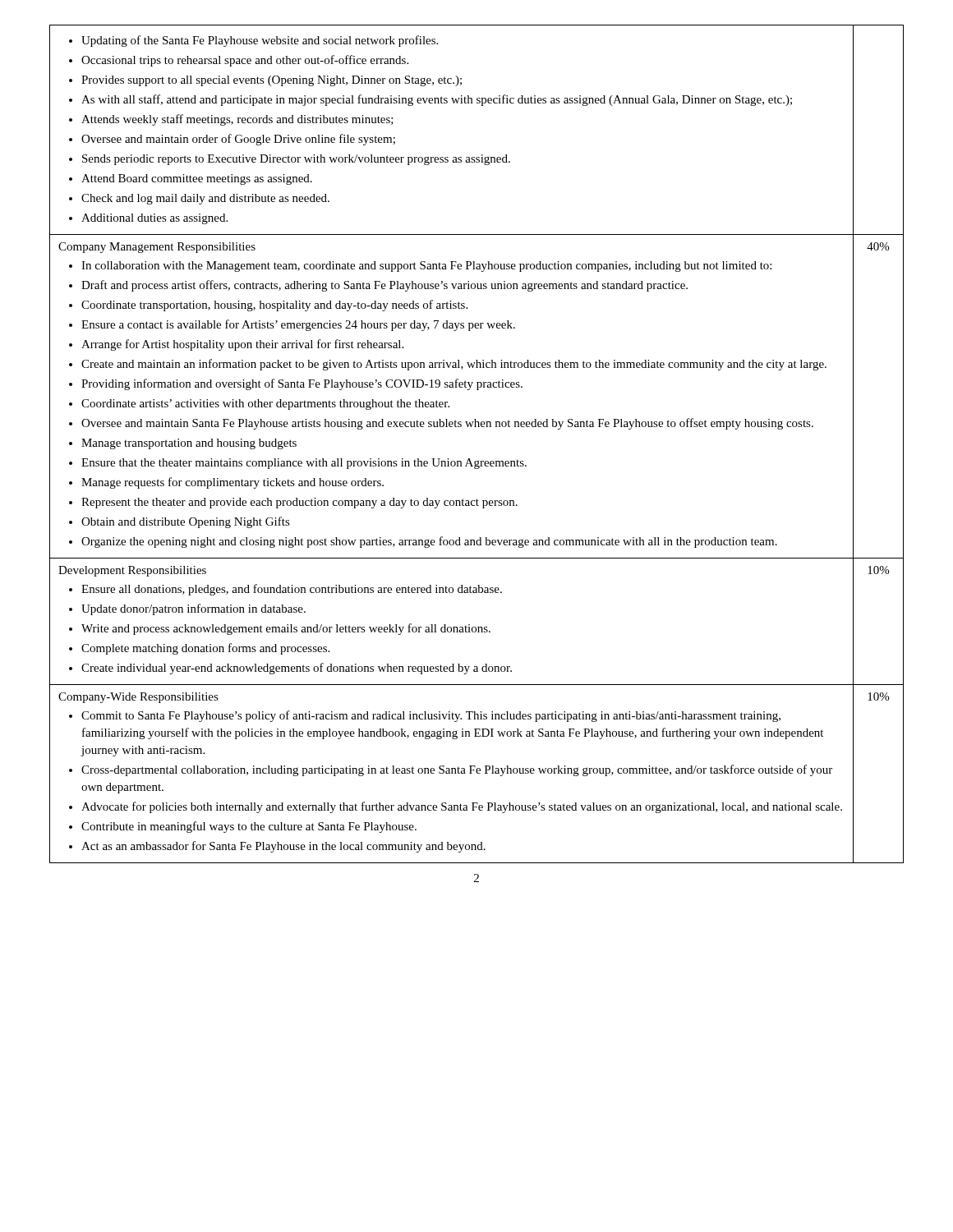This screenshot has width=953, height=1232.
Task: Locate the list item containing "Check and log mail daily and distribute as"
Action: [x=205, y=199]
